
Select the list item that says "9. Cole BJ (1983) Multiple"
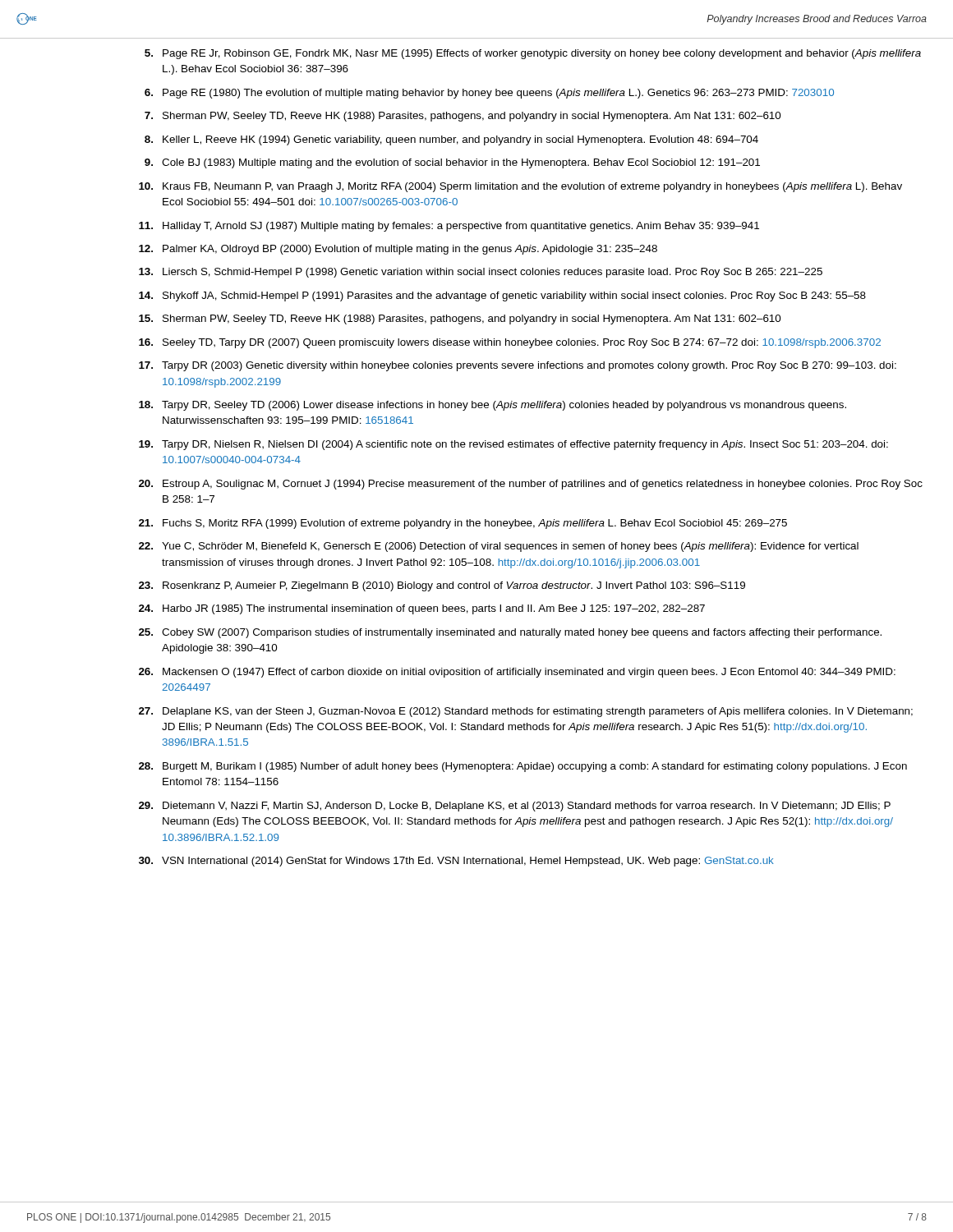pos(525,163)
